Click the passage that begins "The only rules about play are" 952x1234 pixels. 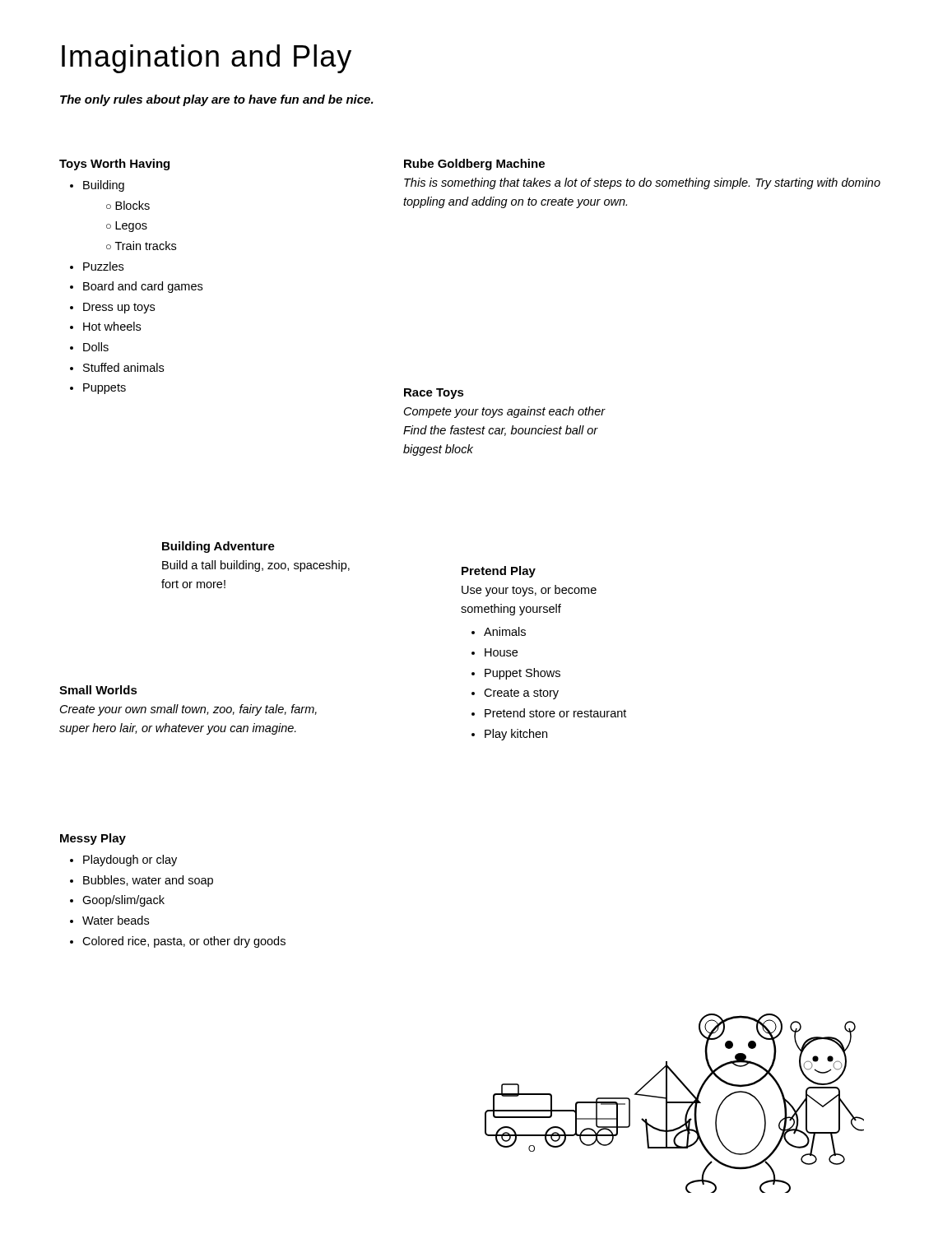point(217,99)
